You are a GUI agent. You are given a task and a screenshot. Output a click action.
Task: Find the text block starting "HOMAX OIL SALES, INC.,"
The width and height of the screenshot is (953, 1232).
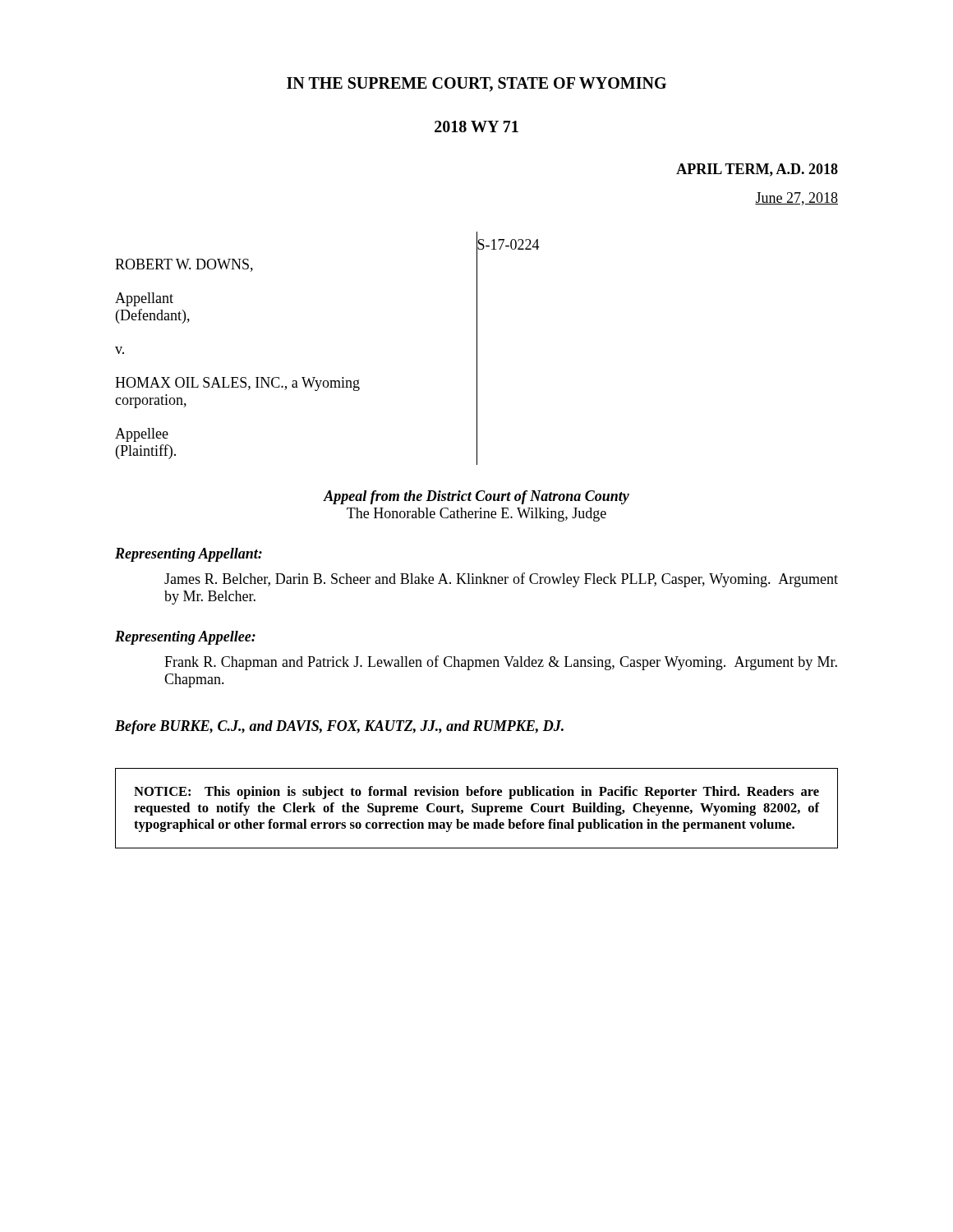coord(237,391)
